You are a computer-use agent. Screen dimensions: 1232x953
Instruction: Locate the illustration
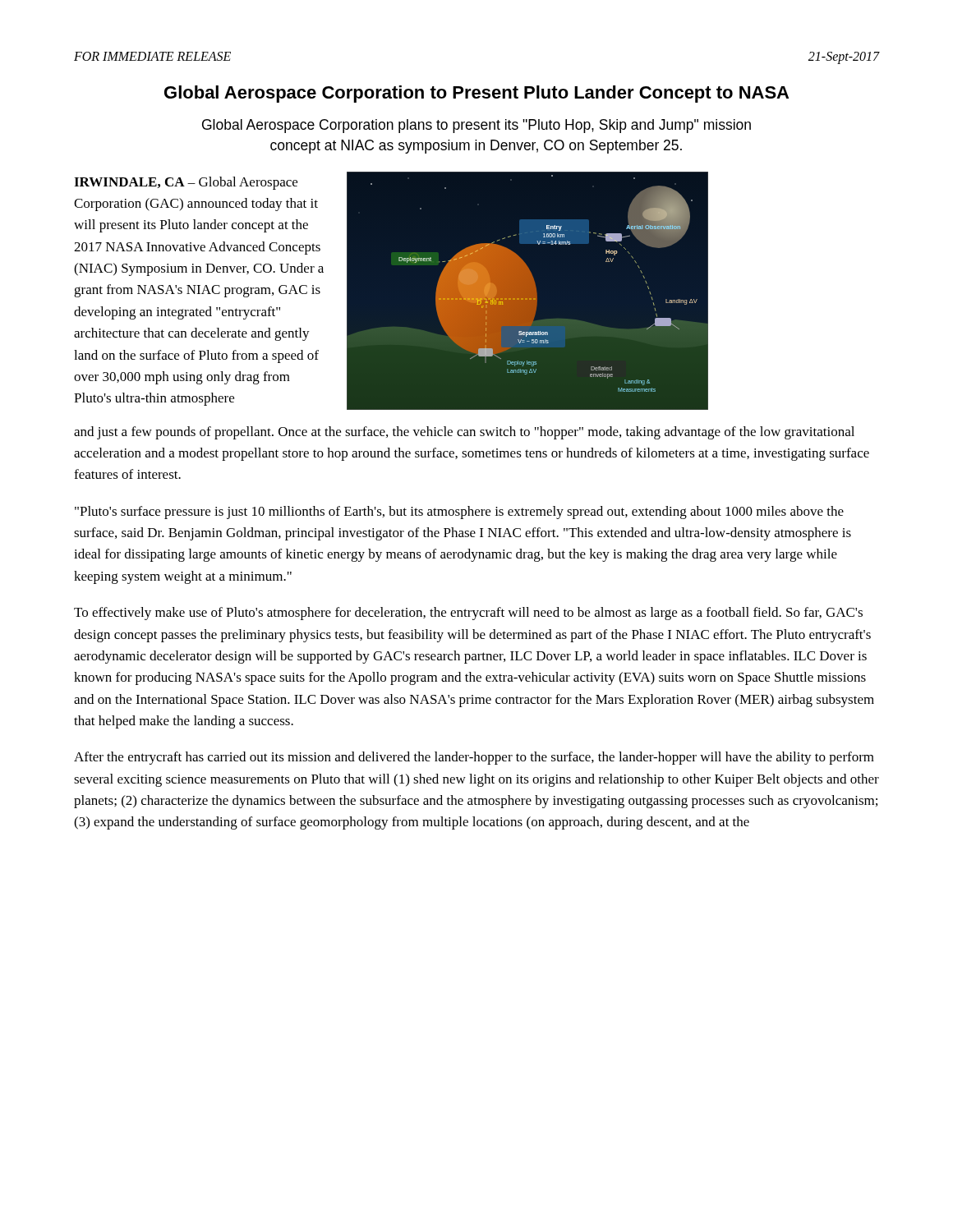point(527,291)
